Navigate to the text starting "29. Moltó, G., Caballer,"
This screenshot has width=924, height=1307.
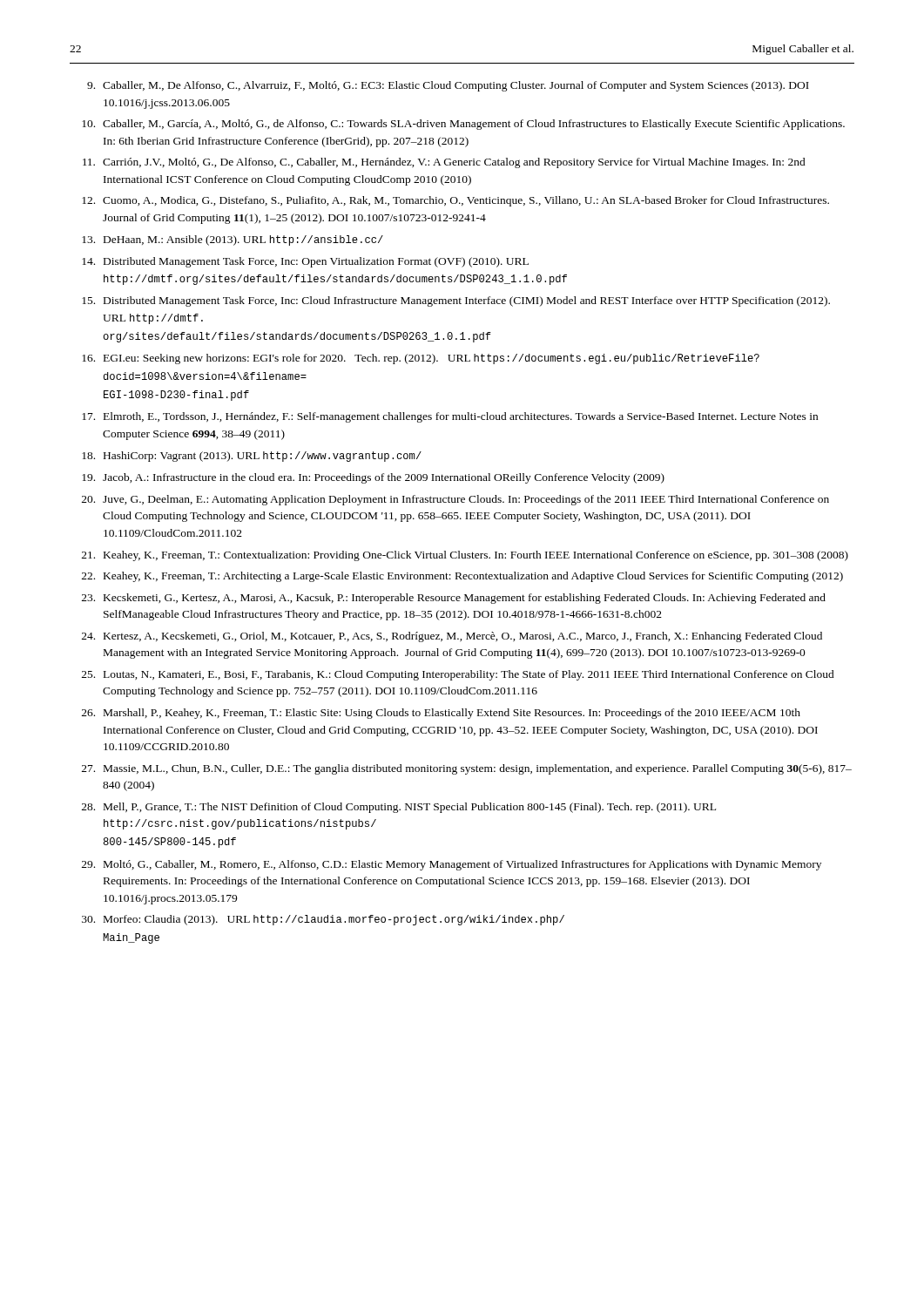pos(462,881)
